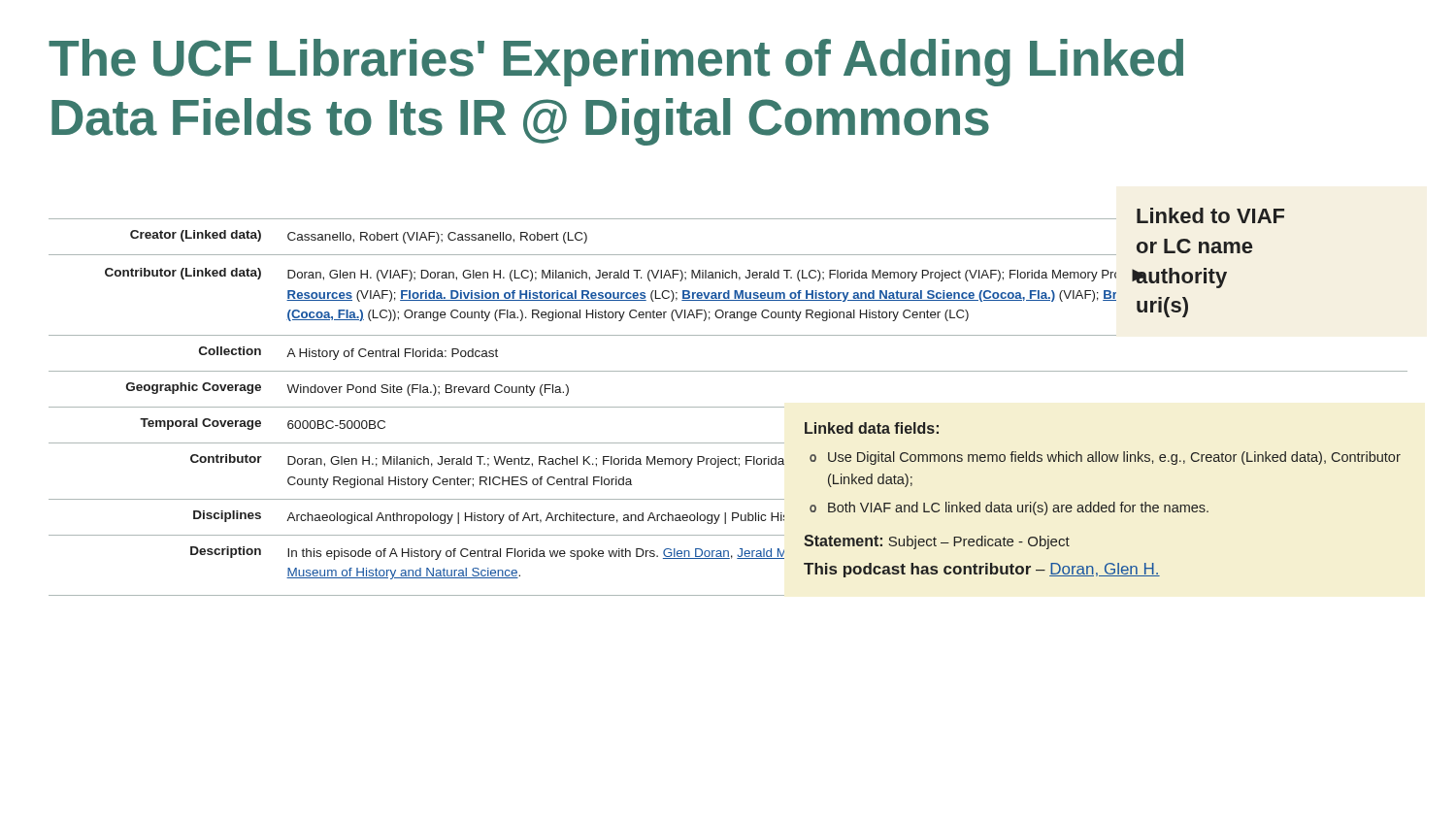Viewport: 1456px width, 819px height.
Task: Select a table
Action: point(728,407)
